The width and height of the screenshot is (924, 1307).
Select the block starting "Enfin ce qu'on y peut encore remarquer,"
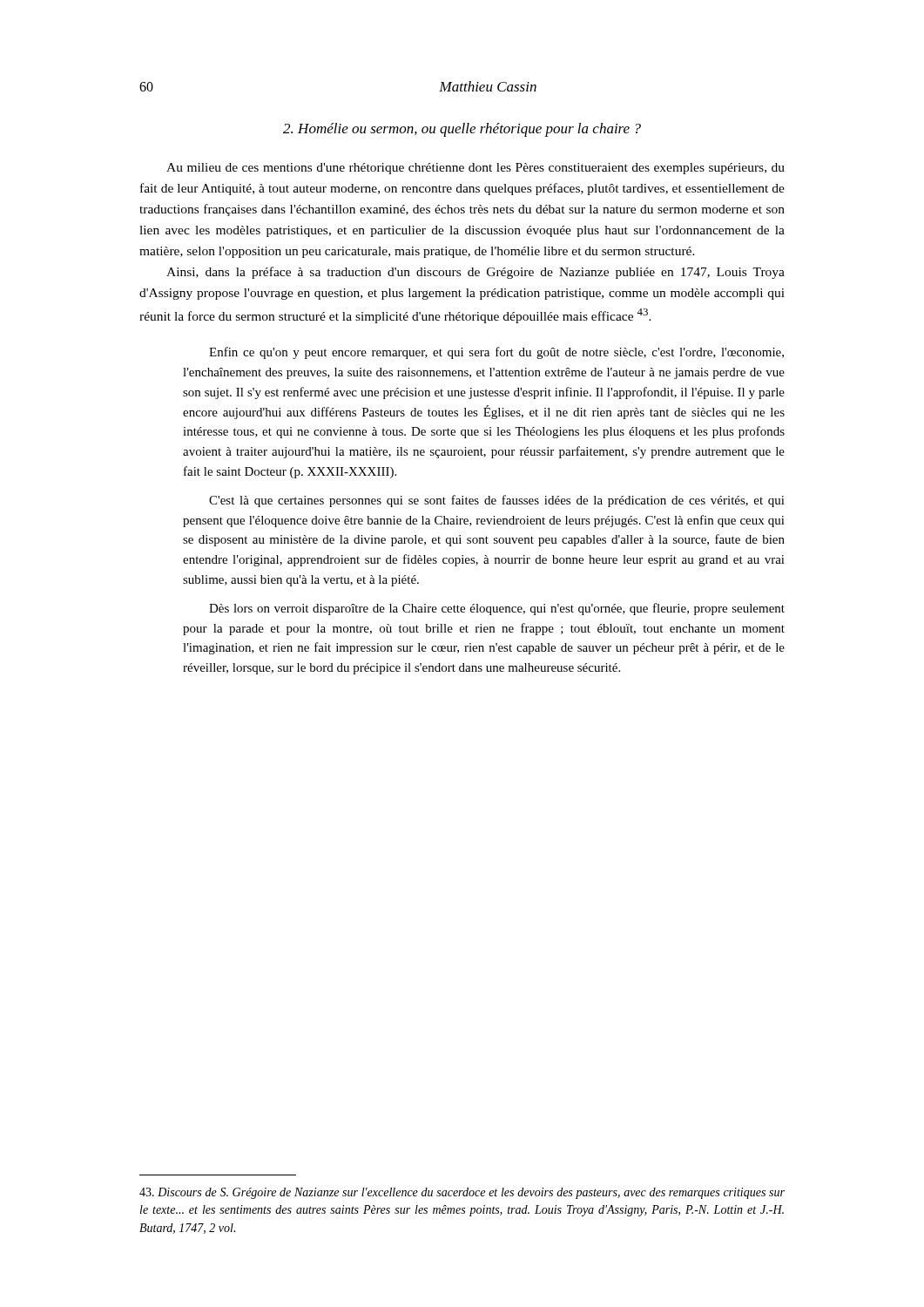pos(484,510)
